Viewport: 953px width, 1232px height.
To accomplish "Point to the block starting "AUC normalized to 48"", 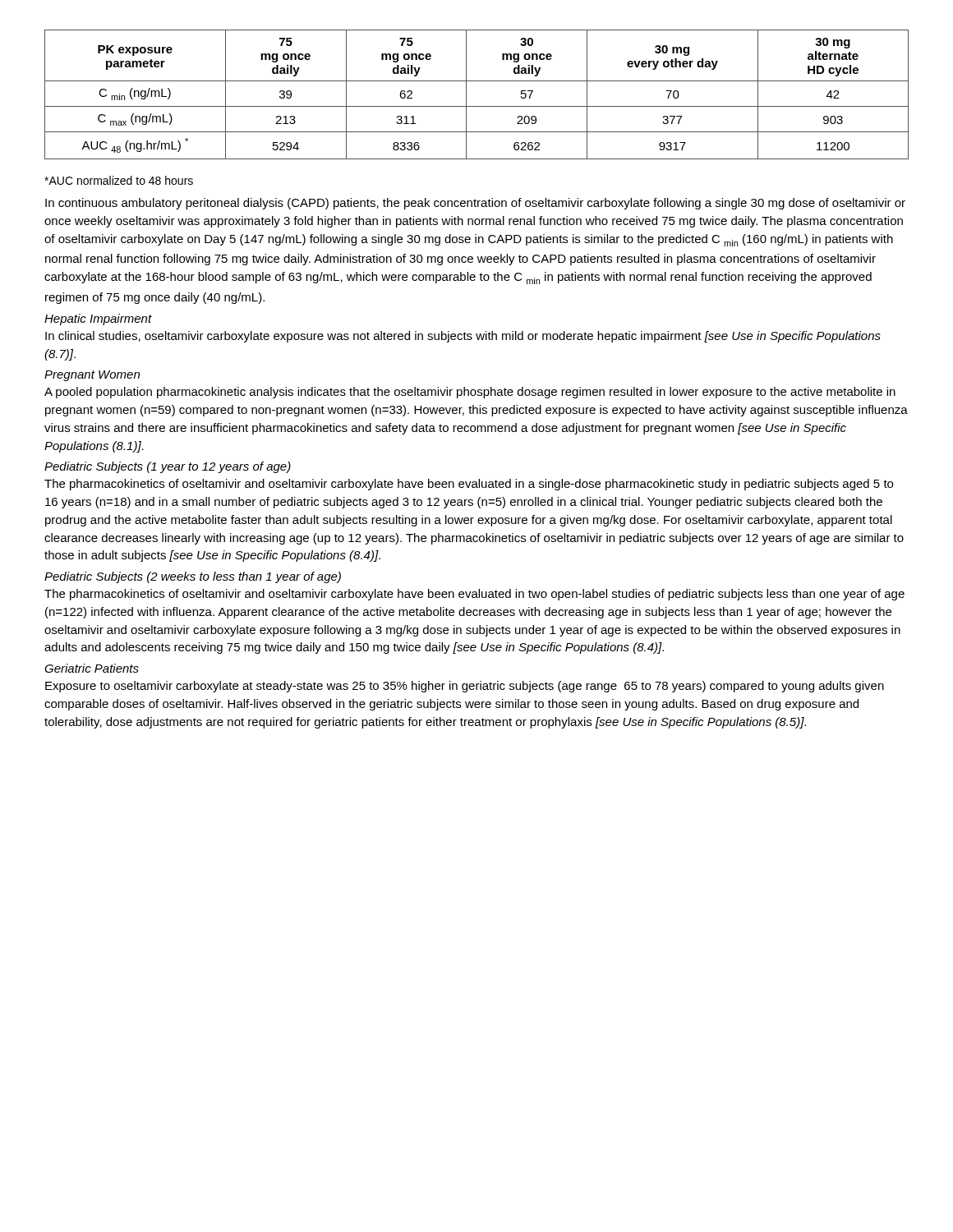I will (119, 181).
